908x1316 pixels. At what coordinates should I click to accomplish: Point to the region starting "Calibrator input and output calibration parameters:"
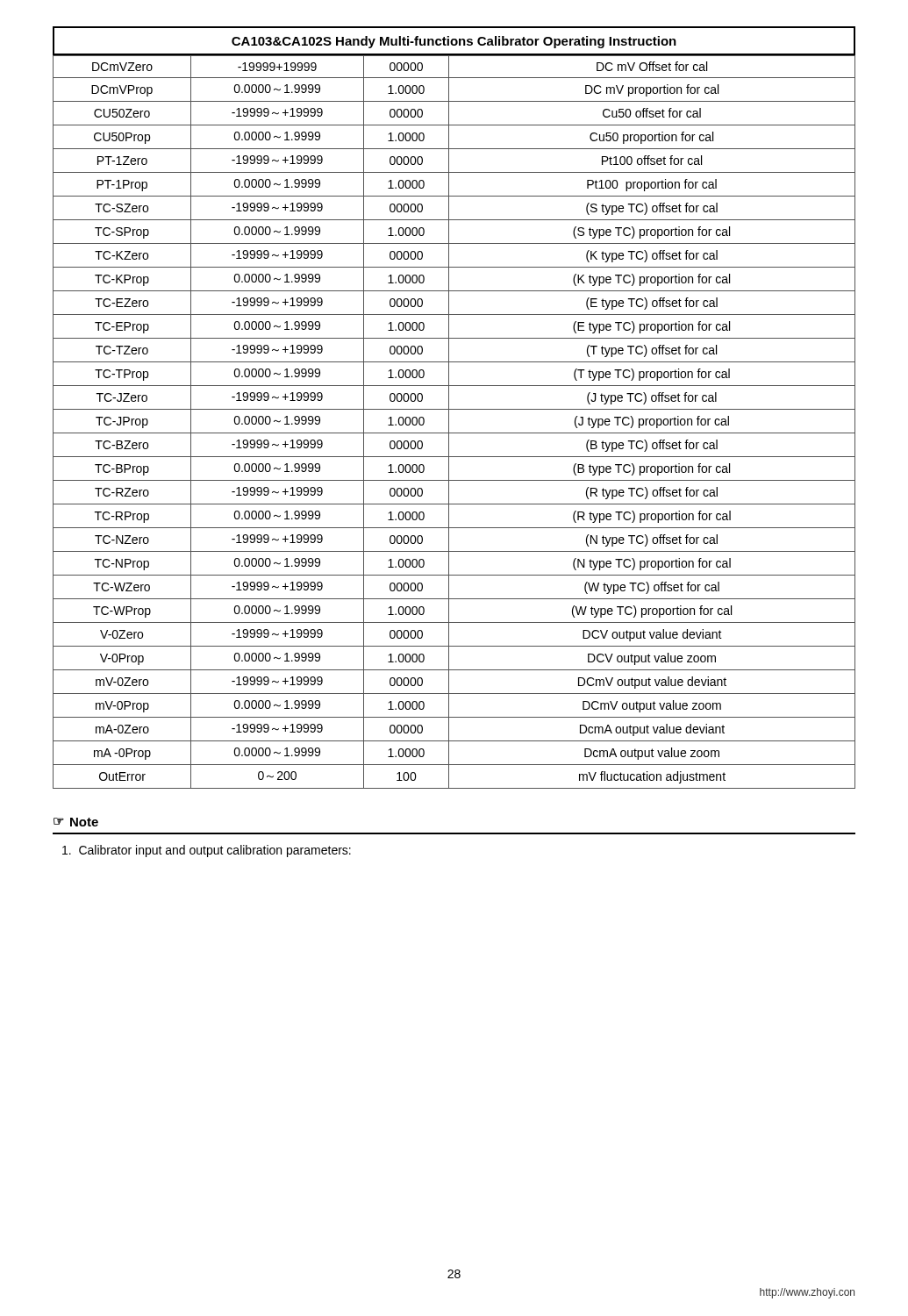click(x=206, y=850)
